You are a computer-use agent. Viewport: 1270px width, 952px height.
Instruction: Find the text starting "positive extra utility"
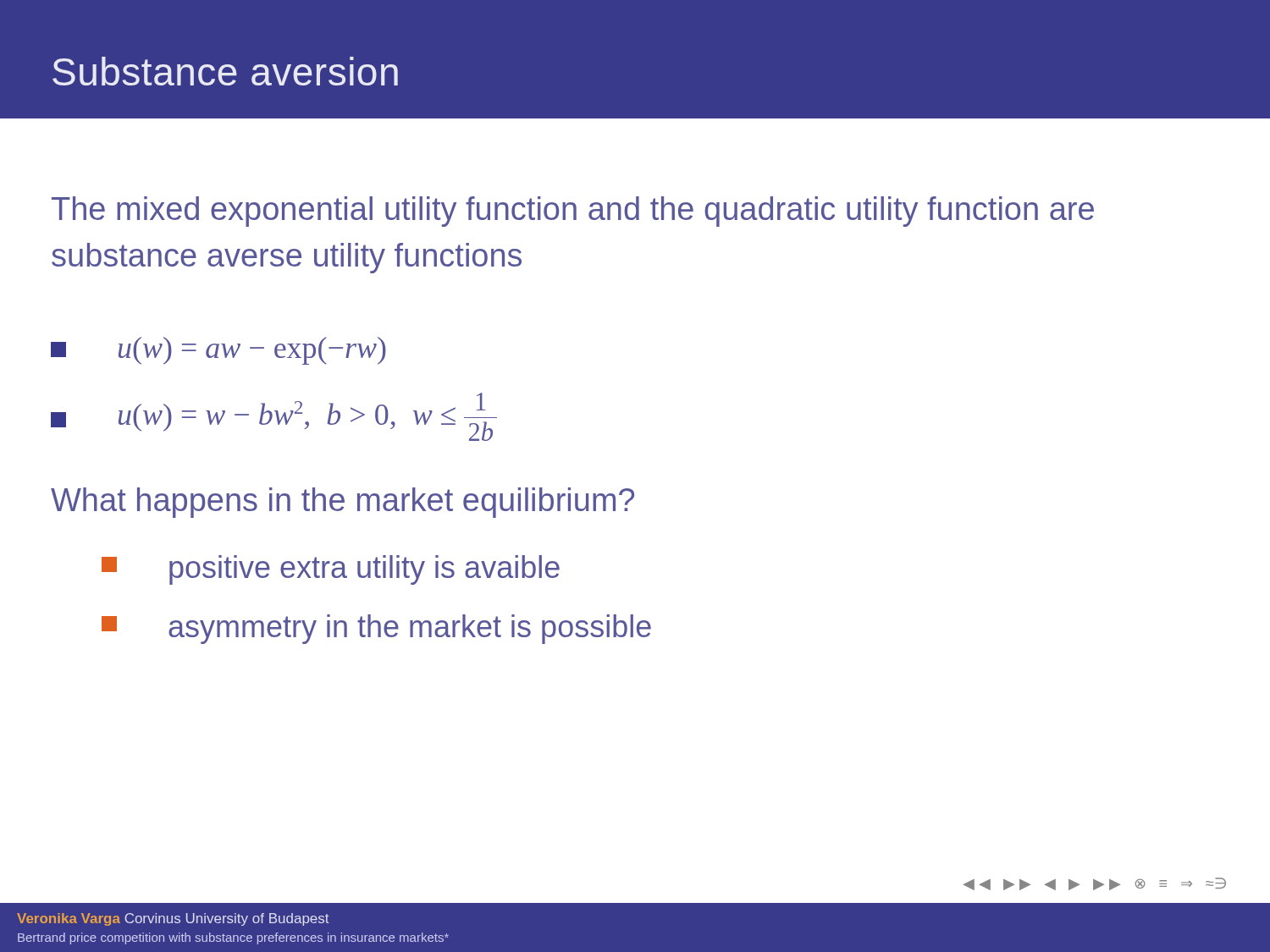click(x=331, y=568)
